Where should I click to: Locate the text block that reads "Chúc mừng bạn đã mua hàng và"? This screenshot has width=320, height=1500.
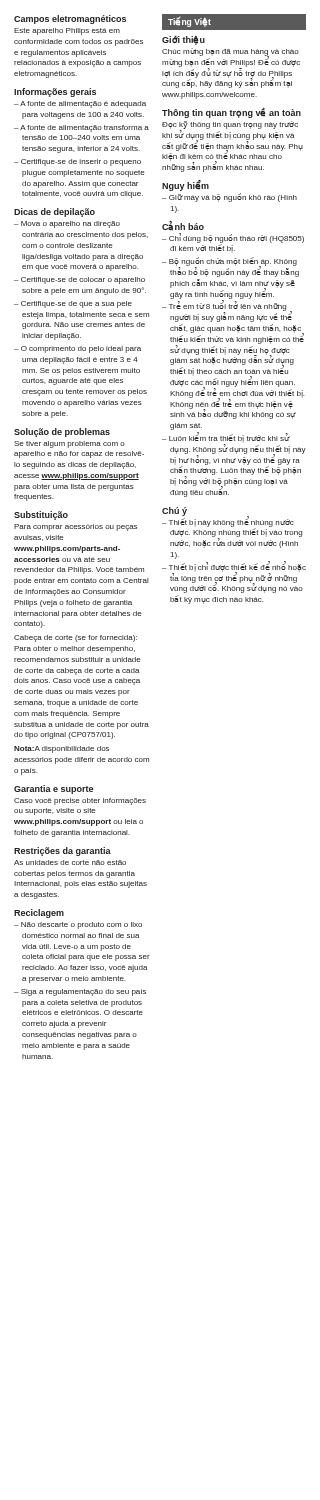[x=231, y=73]
